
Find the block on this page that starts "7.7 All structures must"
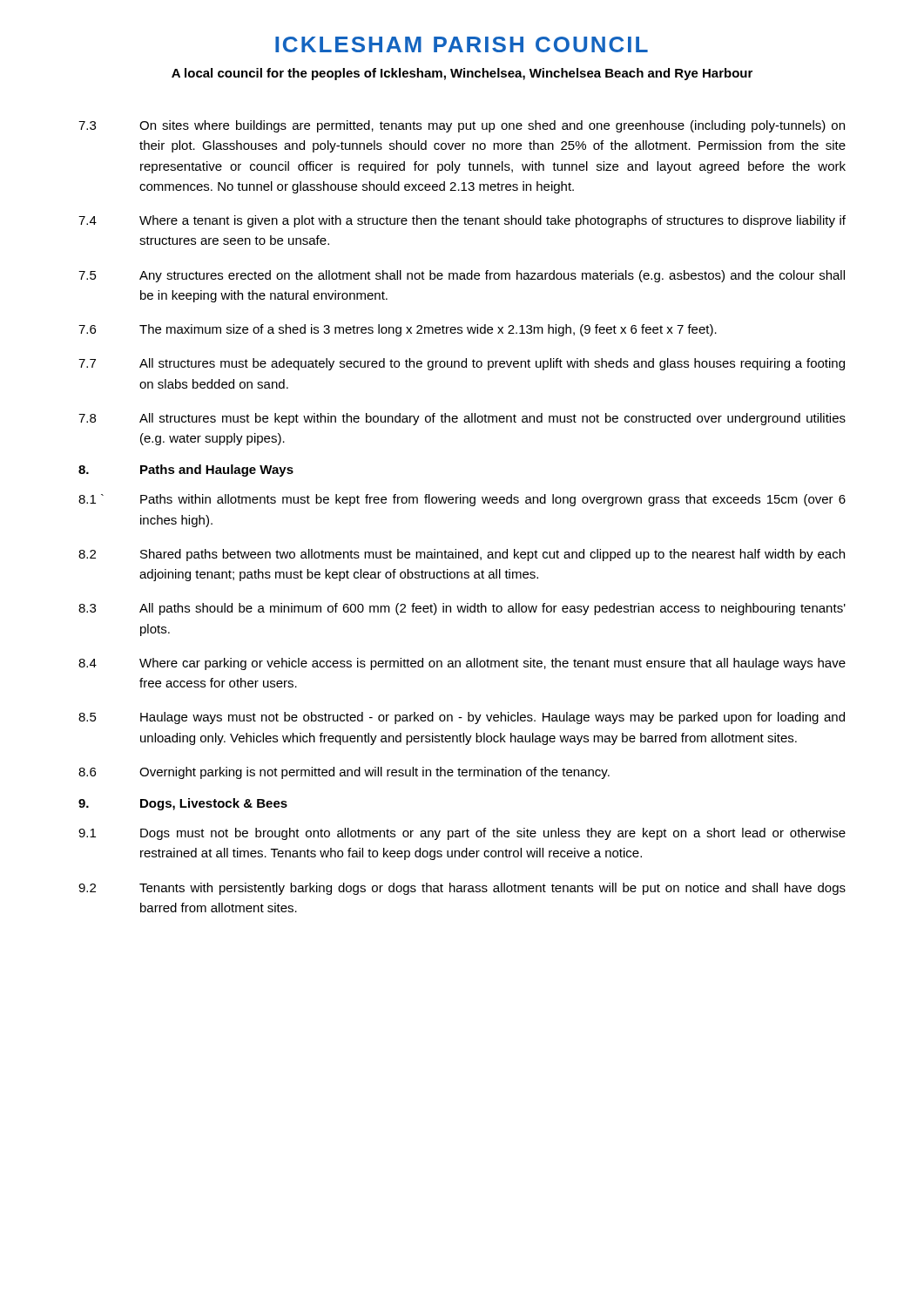click(x=462, y=373)
